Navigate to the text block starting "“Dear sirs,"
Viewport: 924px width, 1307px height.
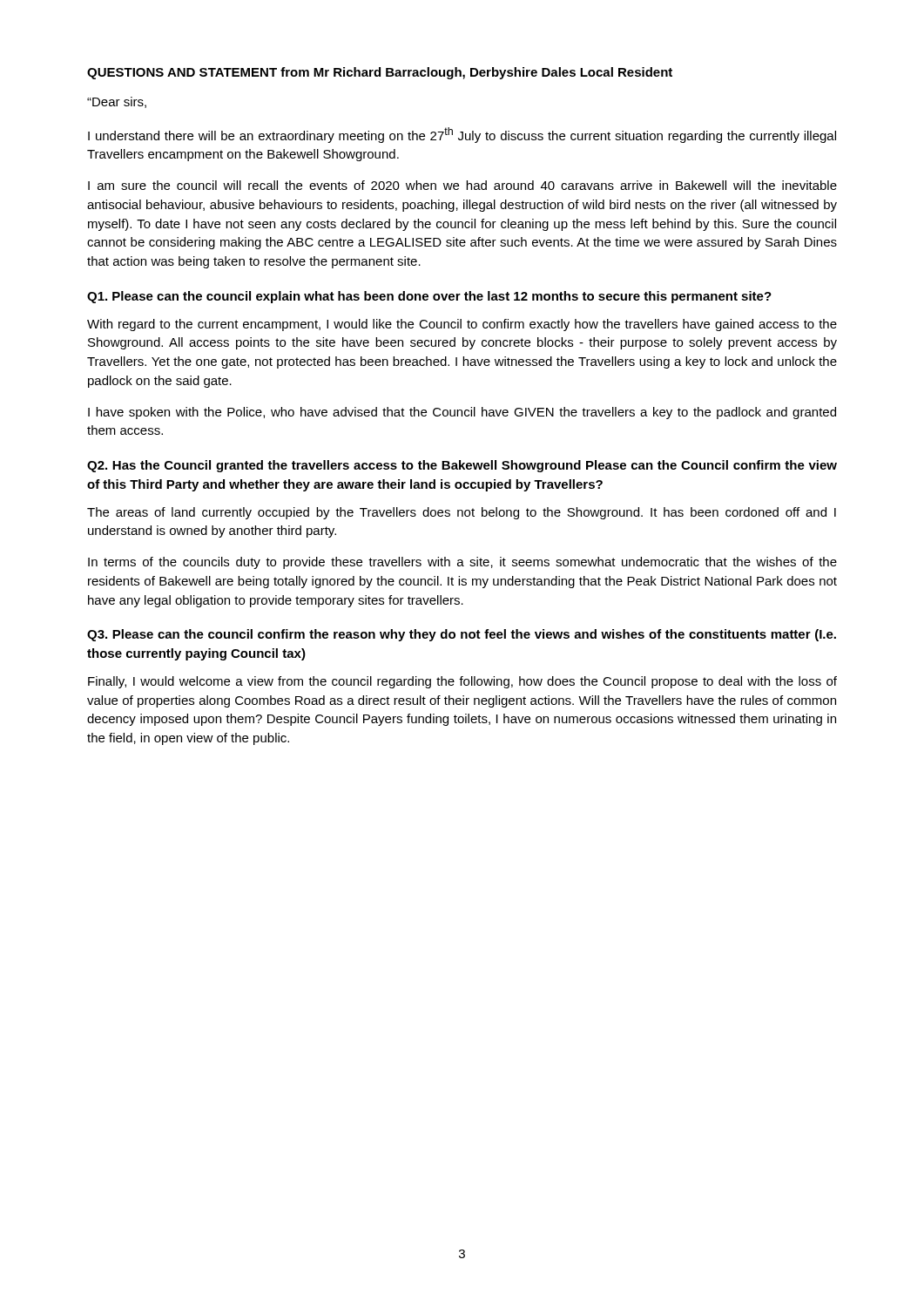point(117,101)
